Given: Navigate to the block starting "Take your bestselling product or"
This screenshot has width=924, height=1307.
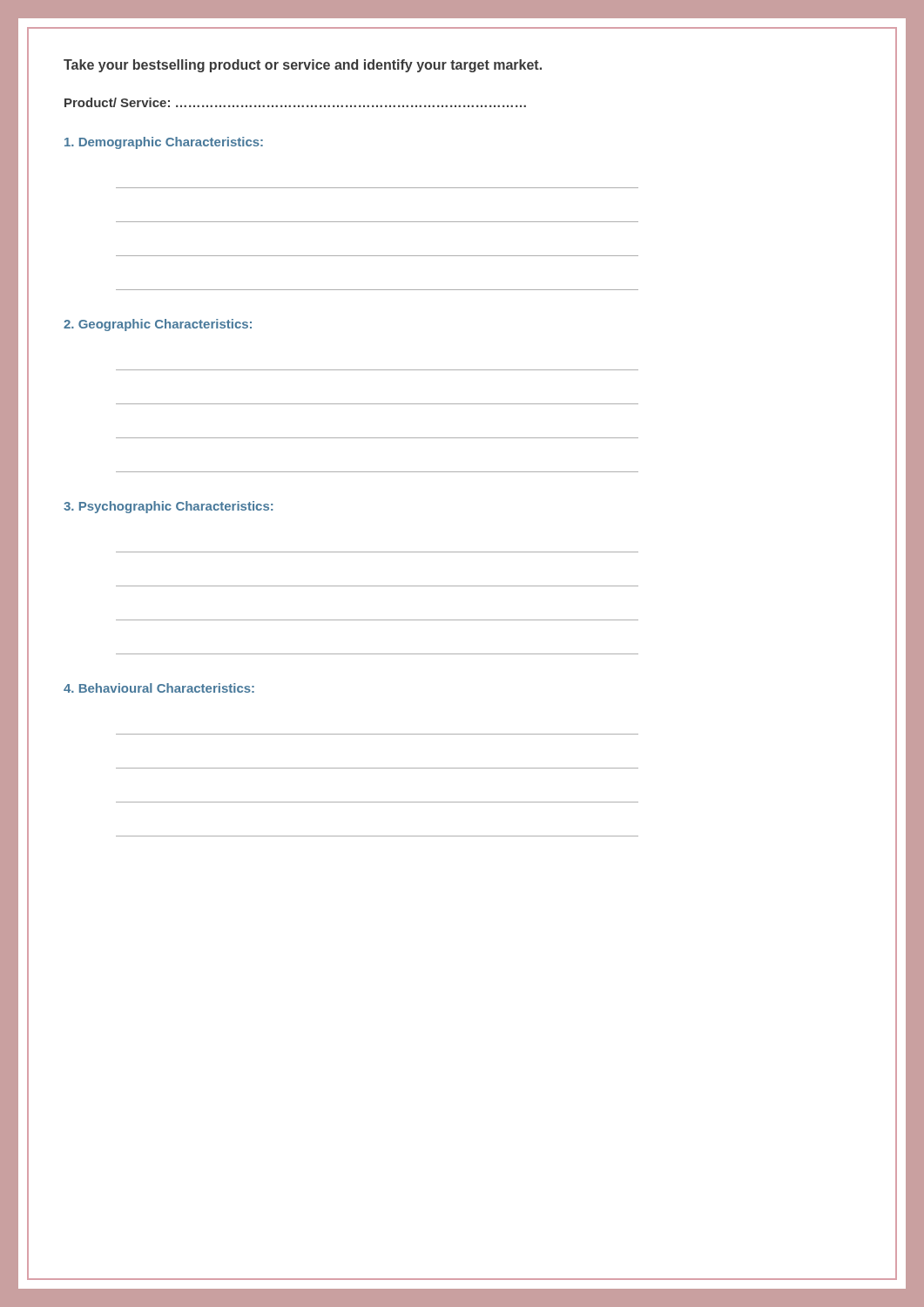Looking at the screenshot, I should tap(303, 65).
